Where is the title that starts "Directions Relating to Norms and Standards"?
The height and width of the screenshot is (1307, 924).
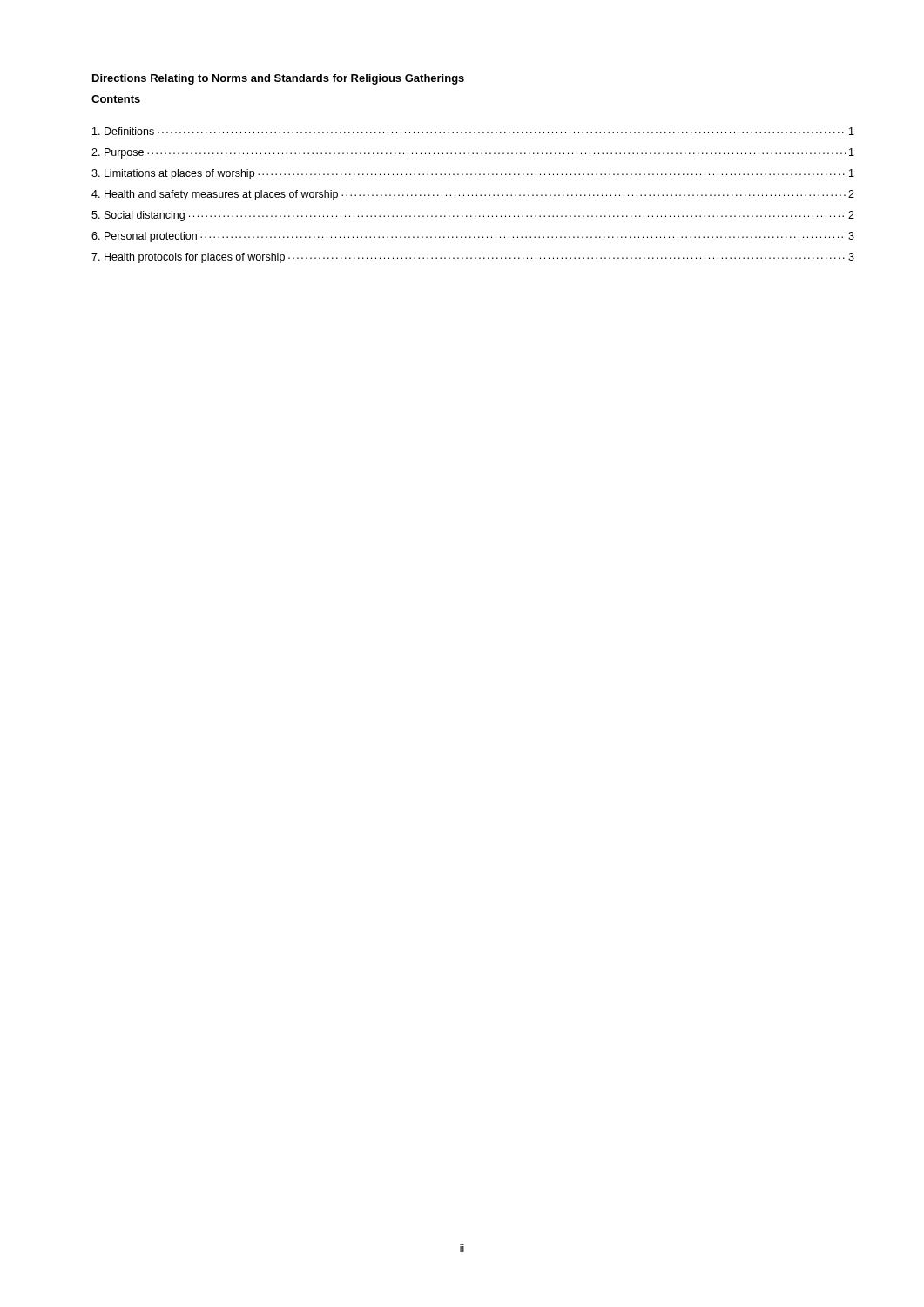click(278, 88)
